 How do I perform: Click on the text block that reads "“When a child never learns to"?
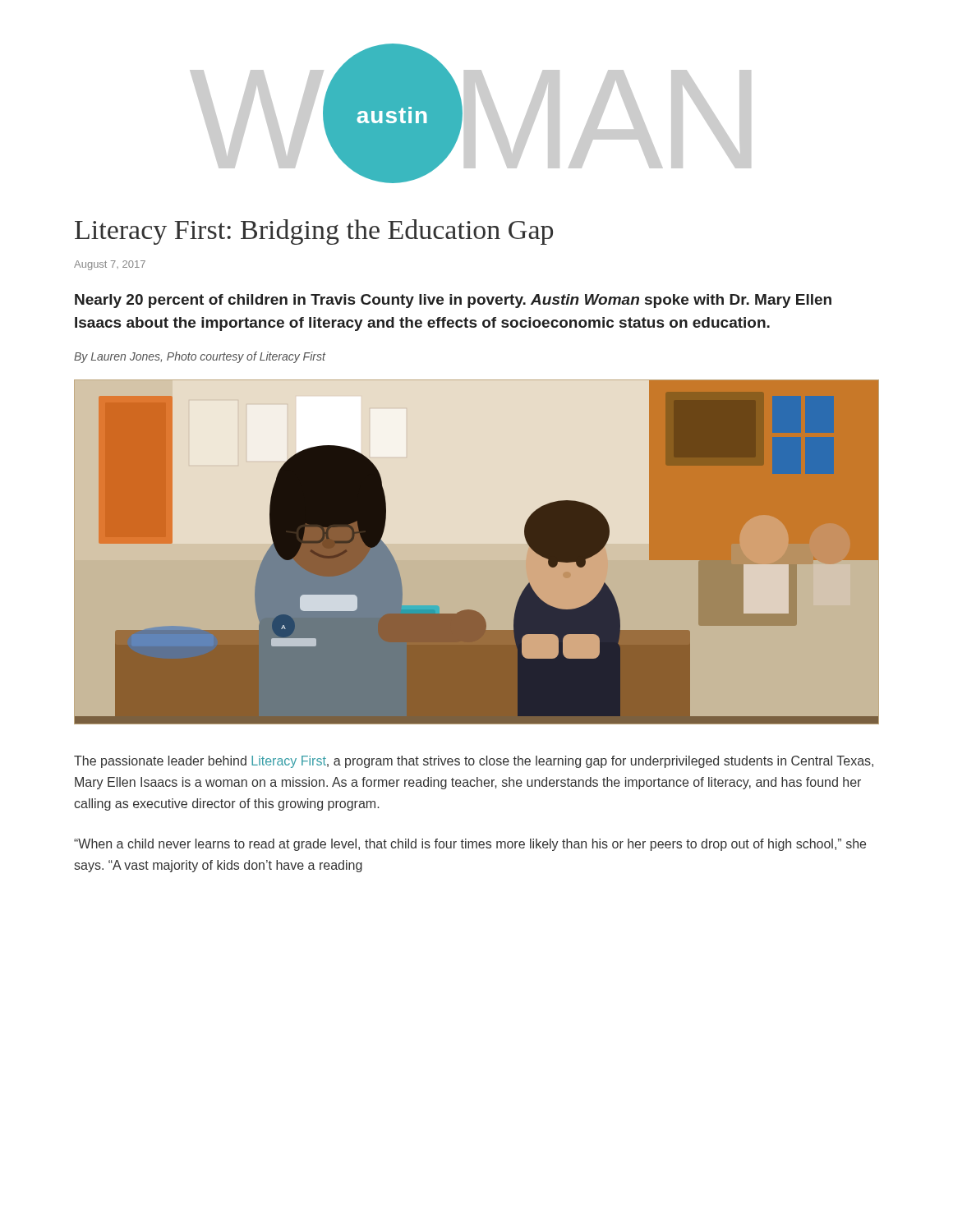click(476, 855)
